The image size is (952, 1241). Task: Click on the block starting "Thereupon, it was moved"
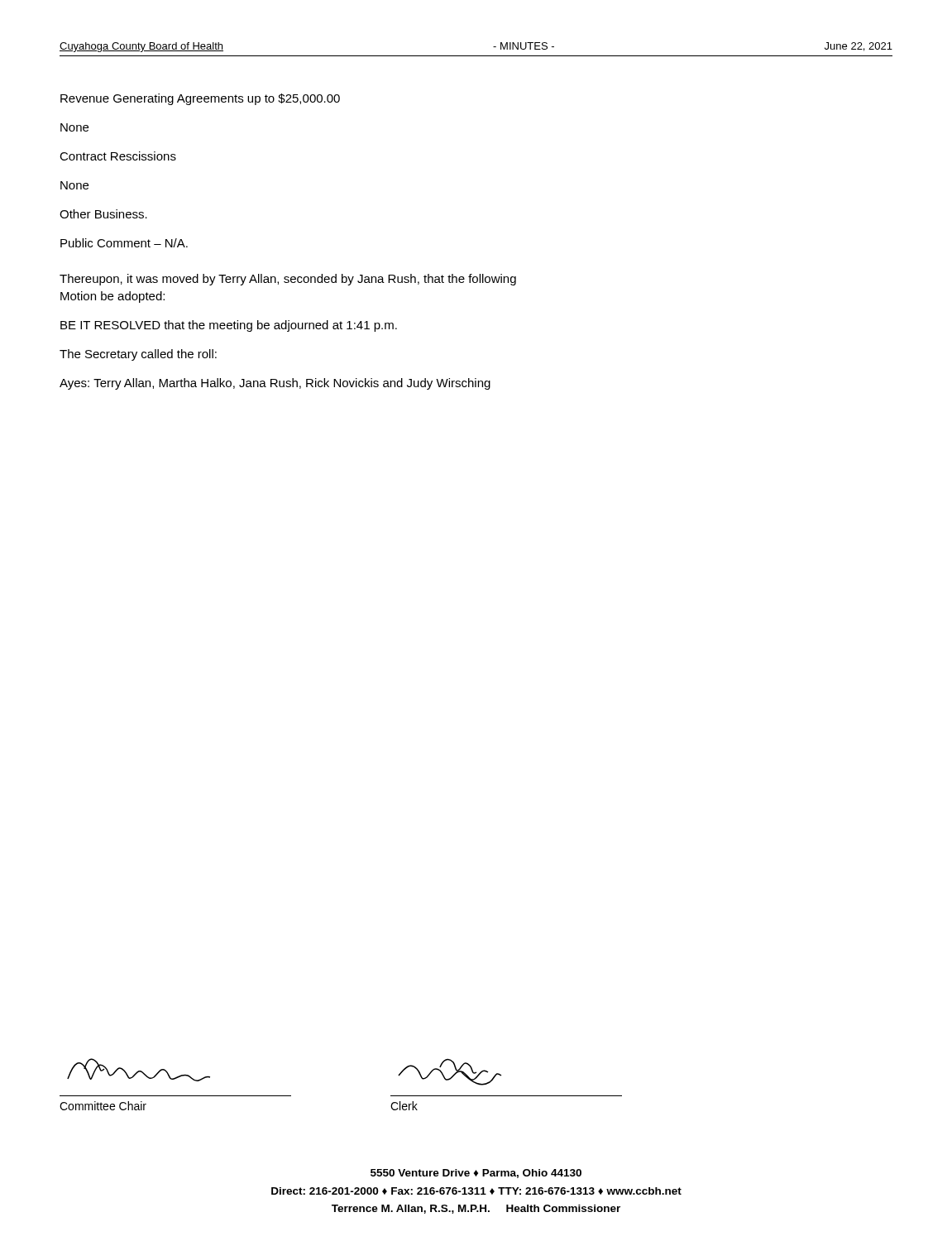(x=288, y=287)
